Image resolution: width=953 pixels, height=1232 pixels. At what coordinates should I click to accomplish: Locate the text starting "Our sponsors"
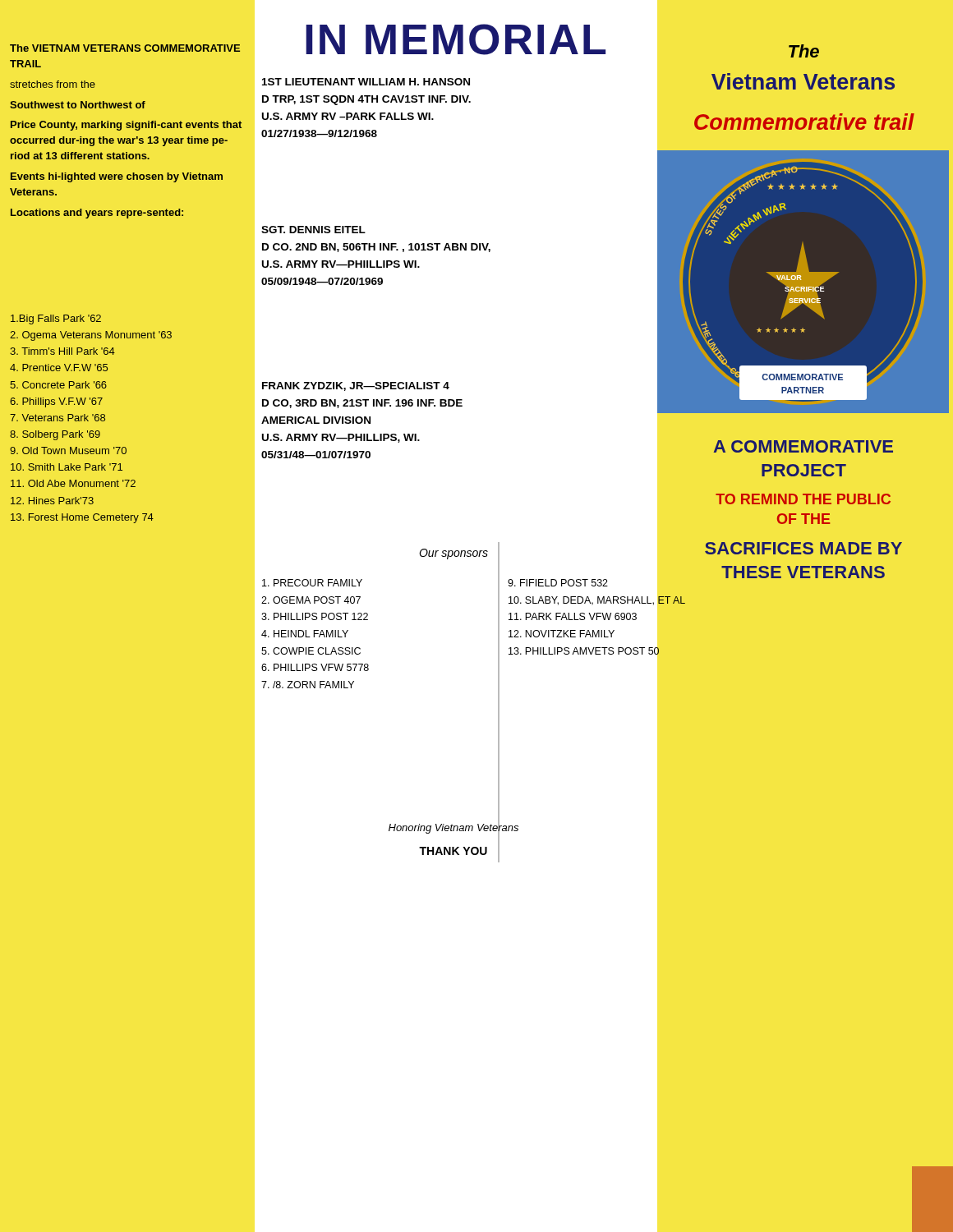(453, 553)
